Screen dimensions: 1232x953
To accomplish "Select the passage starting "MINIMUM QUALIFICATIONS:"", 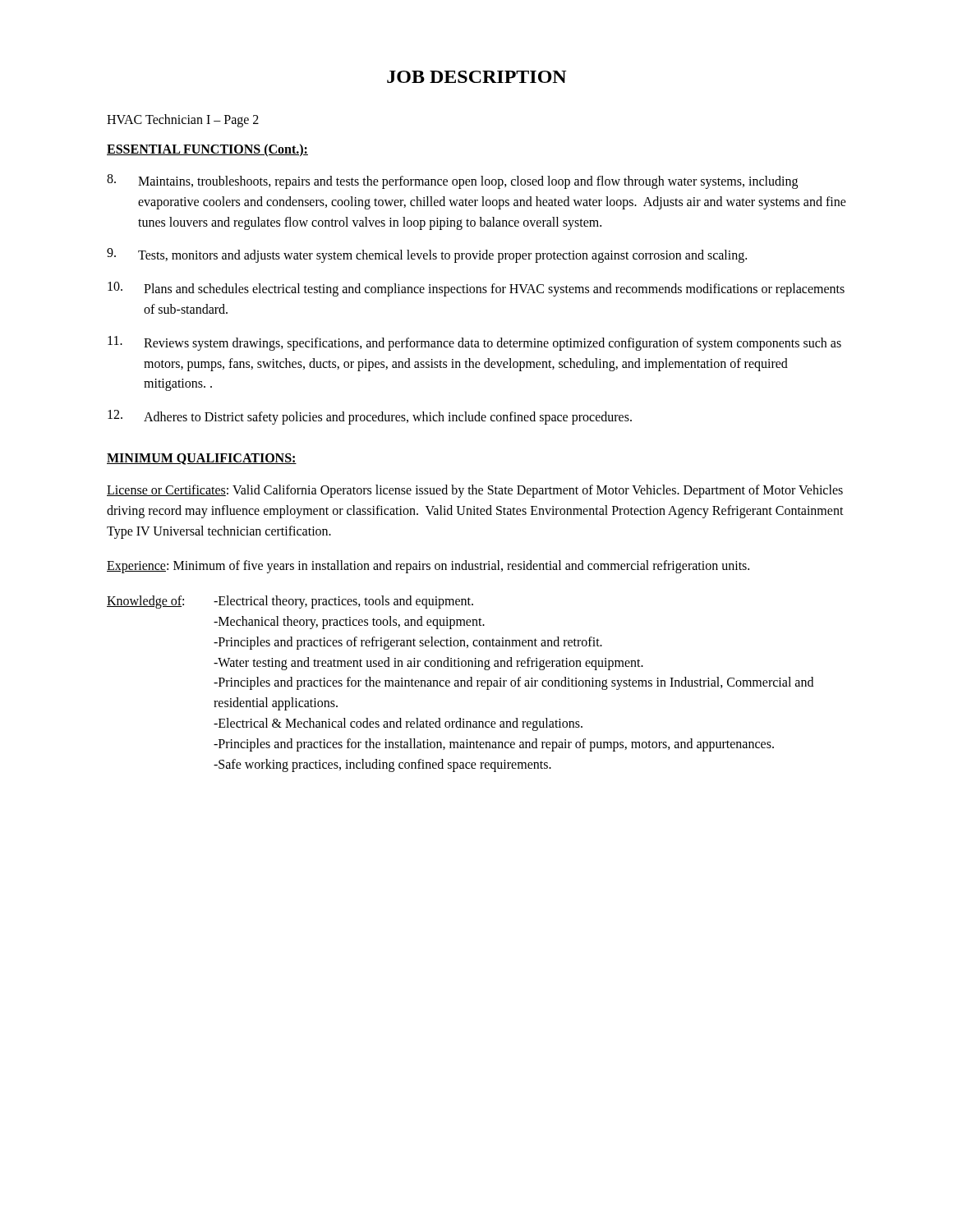I will tap(201, 458).
